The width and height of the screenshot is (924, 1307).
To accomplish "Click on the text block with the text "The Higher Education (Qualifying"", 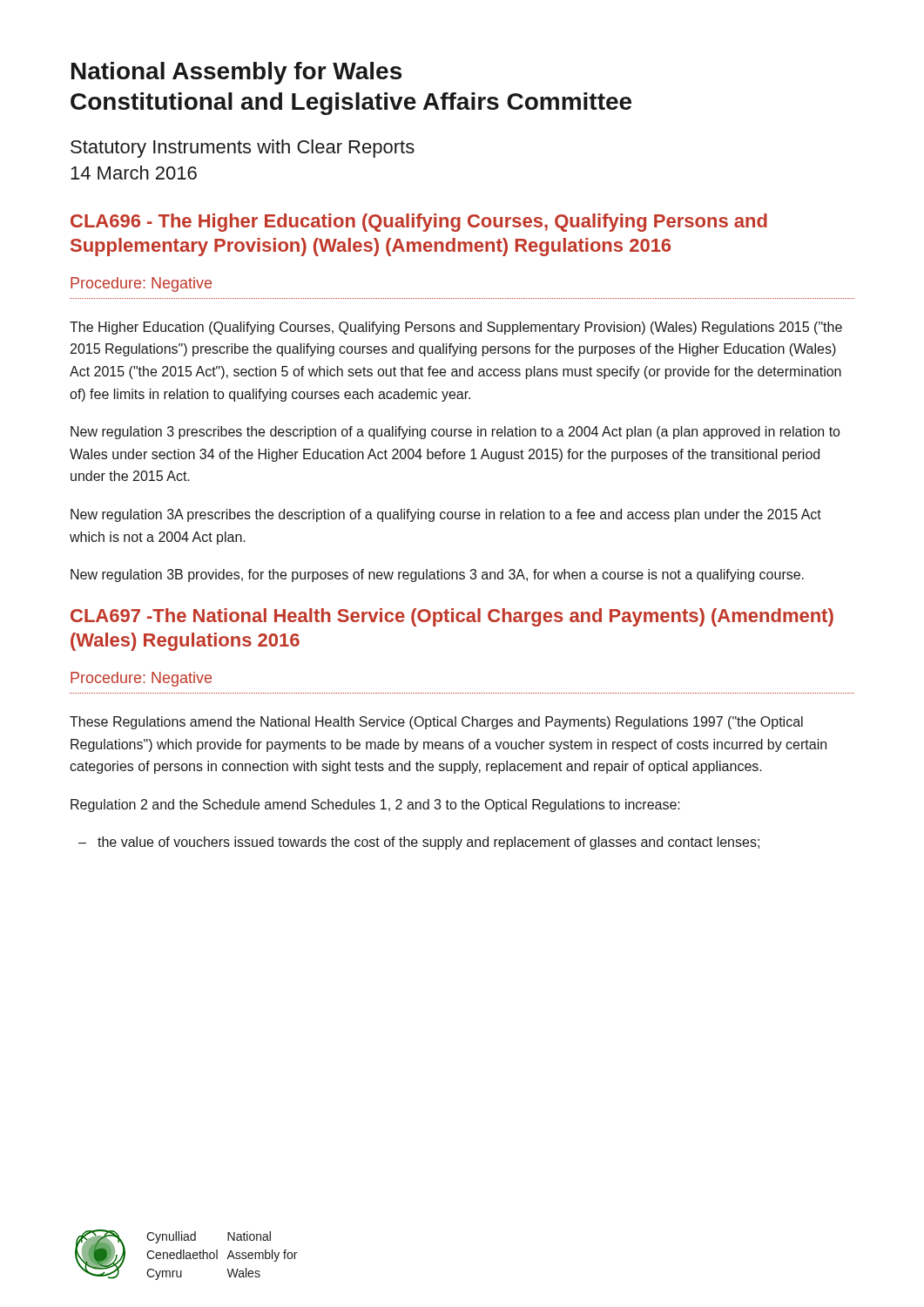I will [x=456, y=361].
